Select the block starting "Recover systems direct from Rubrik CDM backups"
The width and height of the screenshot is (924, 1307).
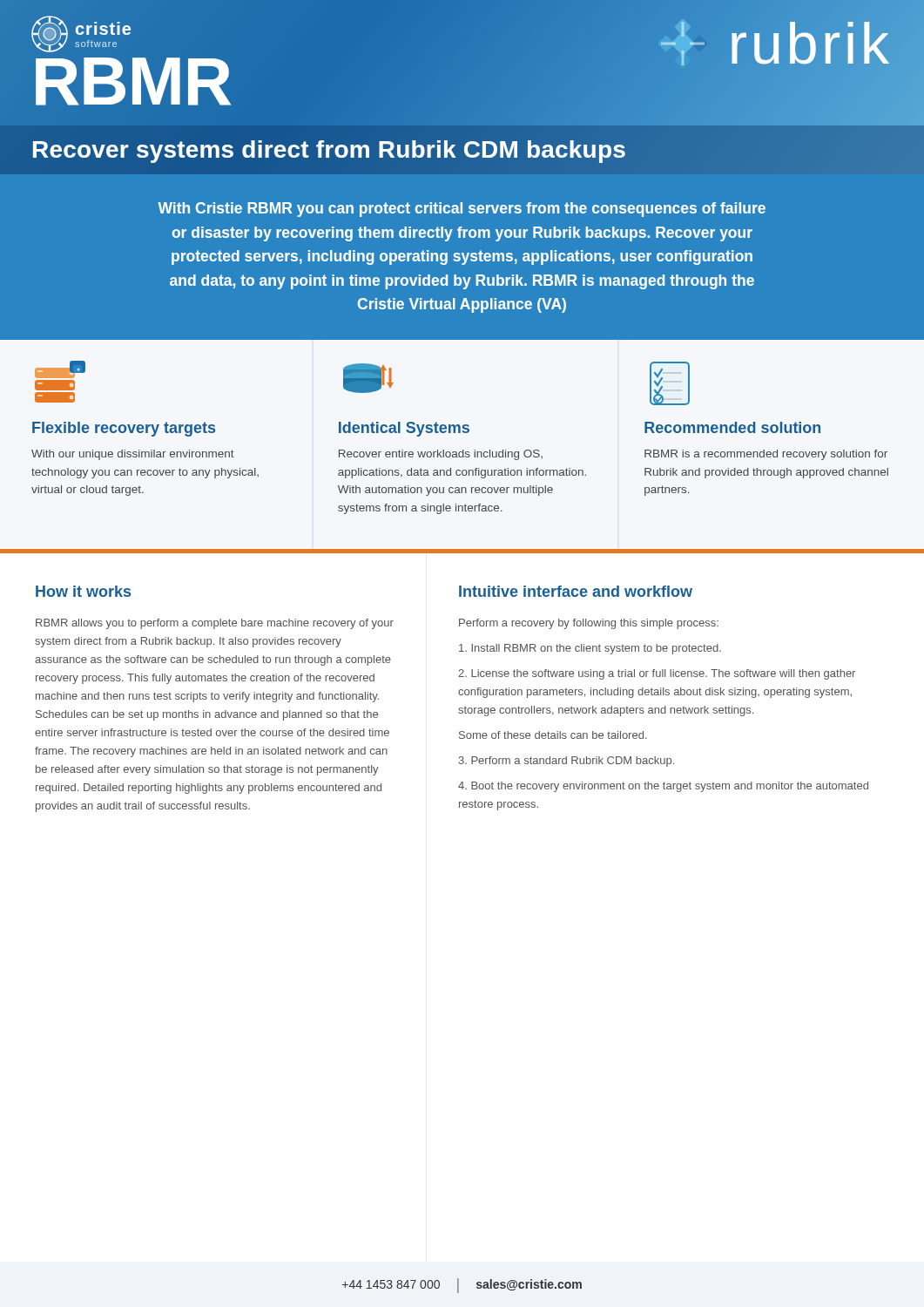point(329,149)
